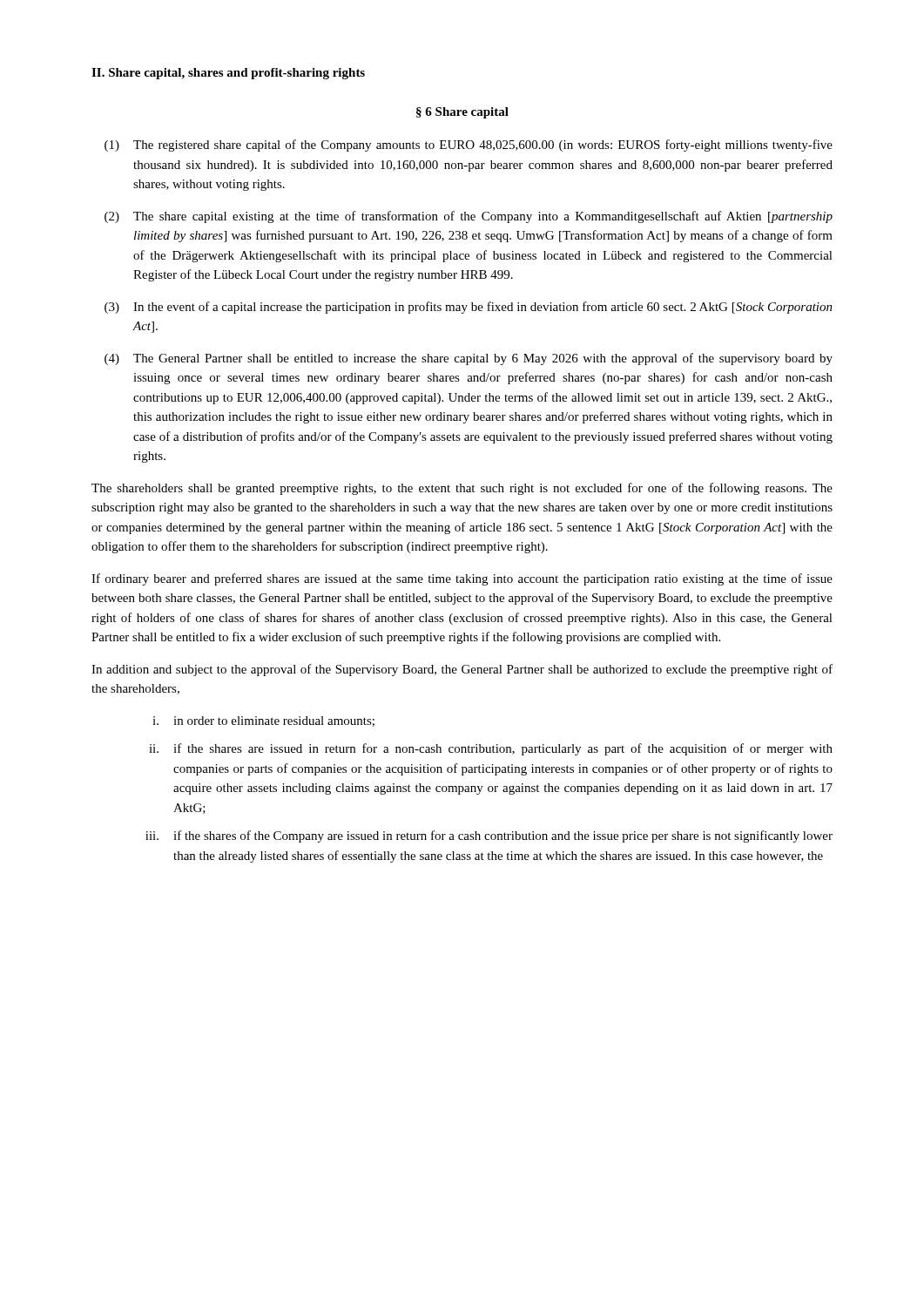This screenshot has width=924, height=1307.
Task: Select the region starting "In addition and subject to the approval of"
Action: point(462,679)
